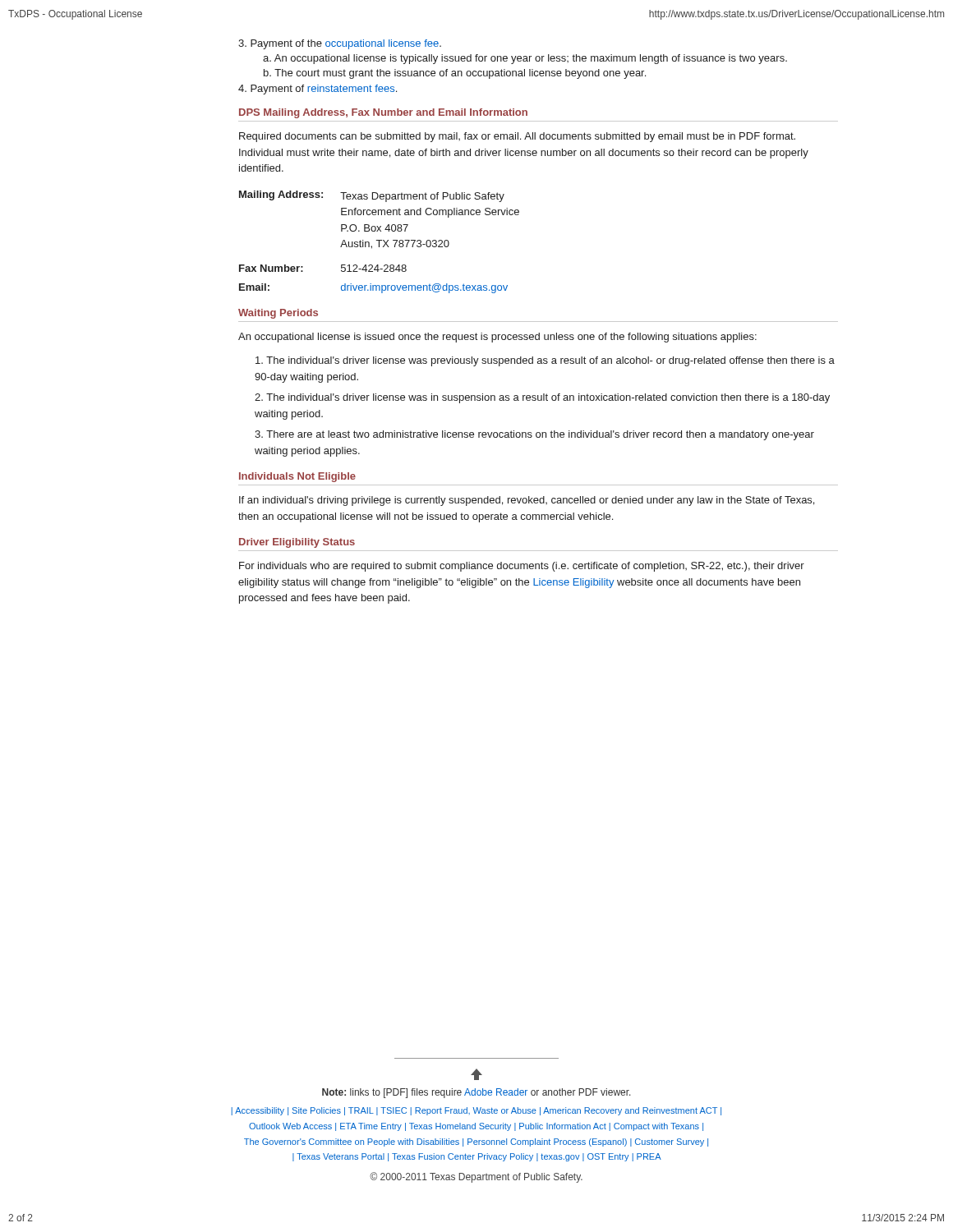Locate the list item that says "b. The court must grant the"
This screenshot has height=1232, width=953.
(455, 73)
